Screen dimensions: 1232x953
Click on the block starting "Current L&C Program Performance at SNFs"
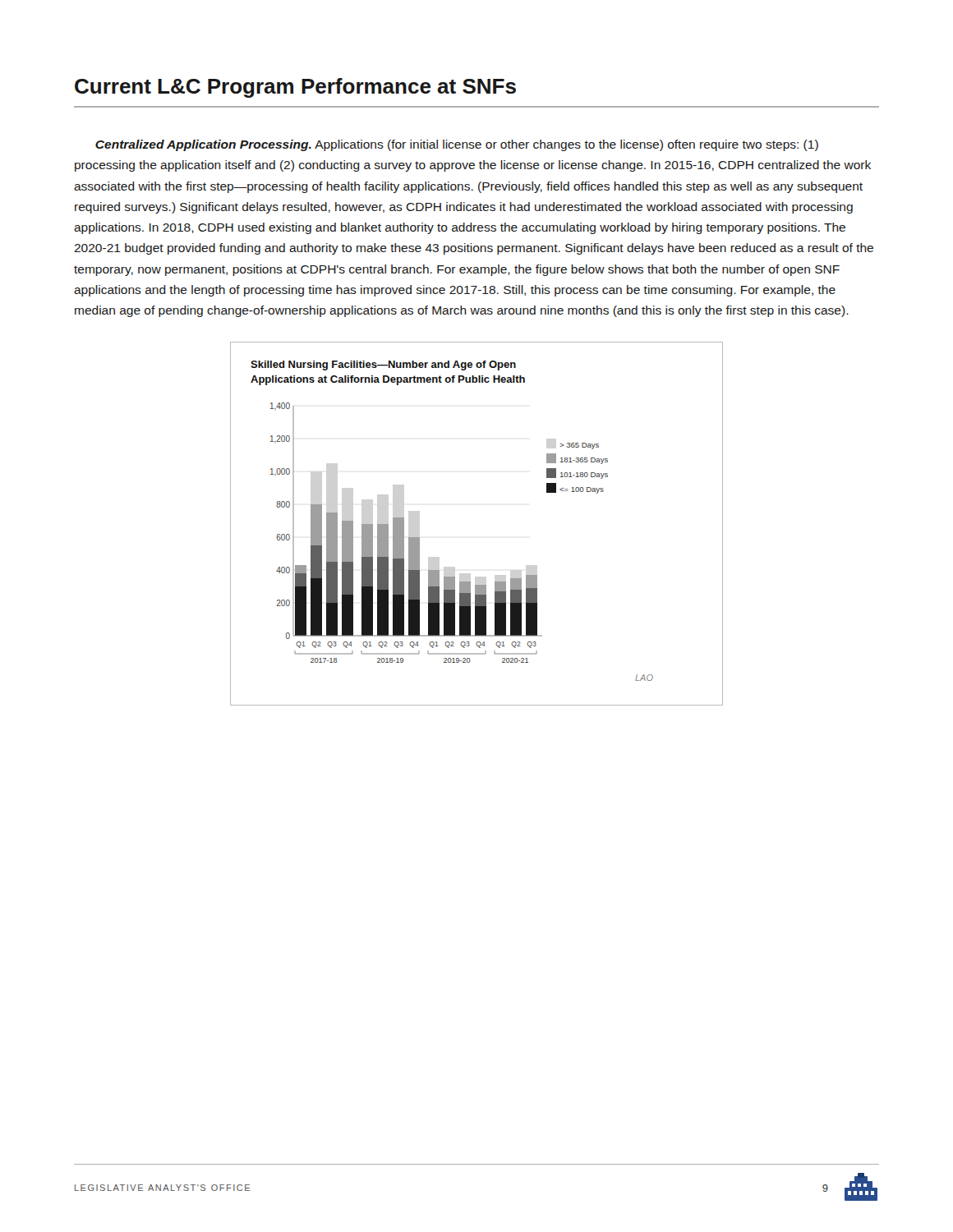(295, 86)
